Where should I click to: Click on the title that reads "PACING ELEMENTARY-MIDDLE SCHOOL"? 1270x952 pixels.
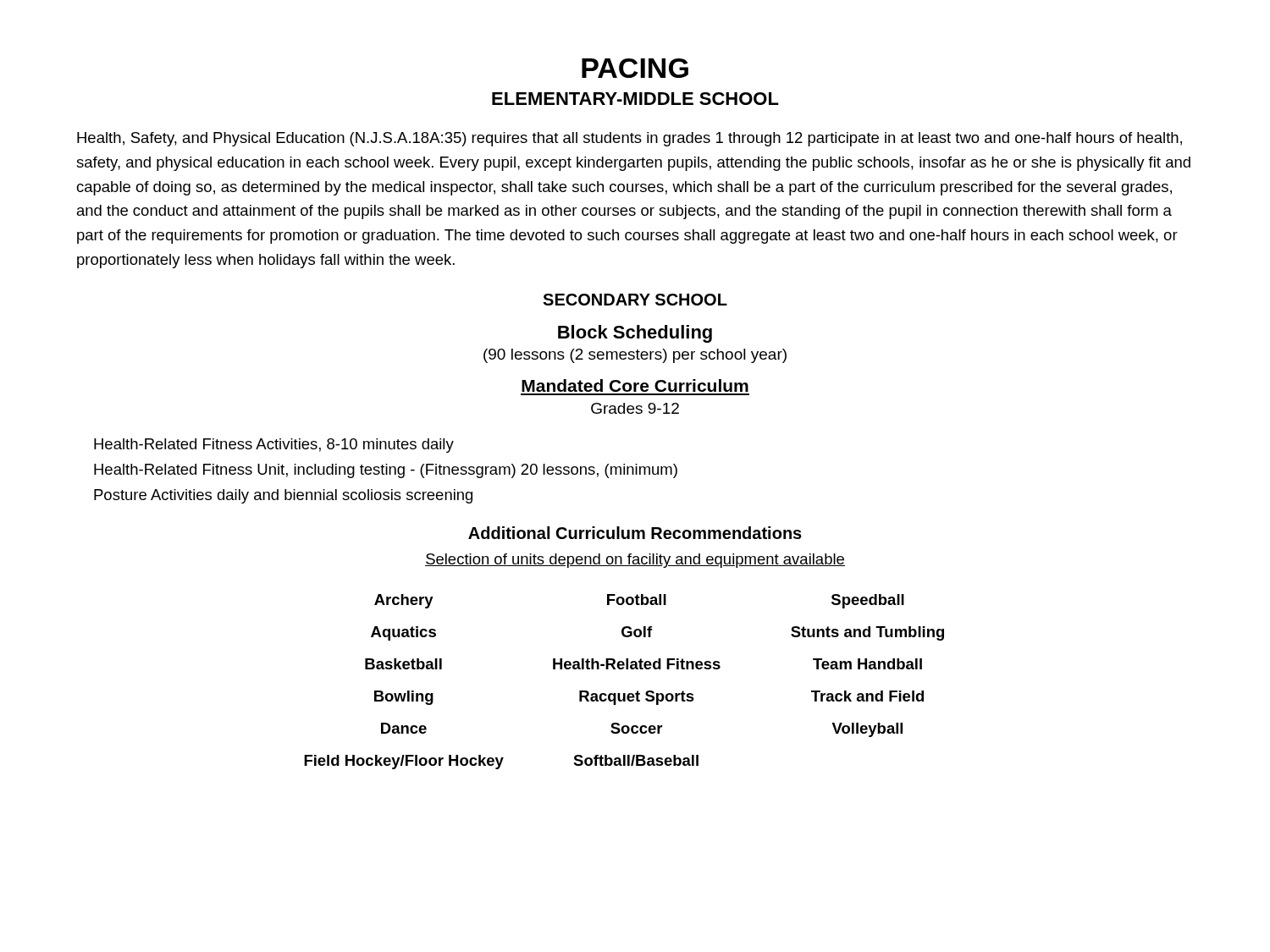pos(635,81)
